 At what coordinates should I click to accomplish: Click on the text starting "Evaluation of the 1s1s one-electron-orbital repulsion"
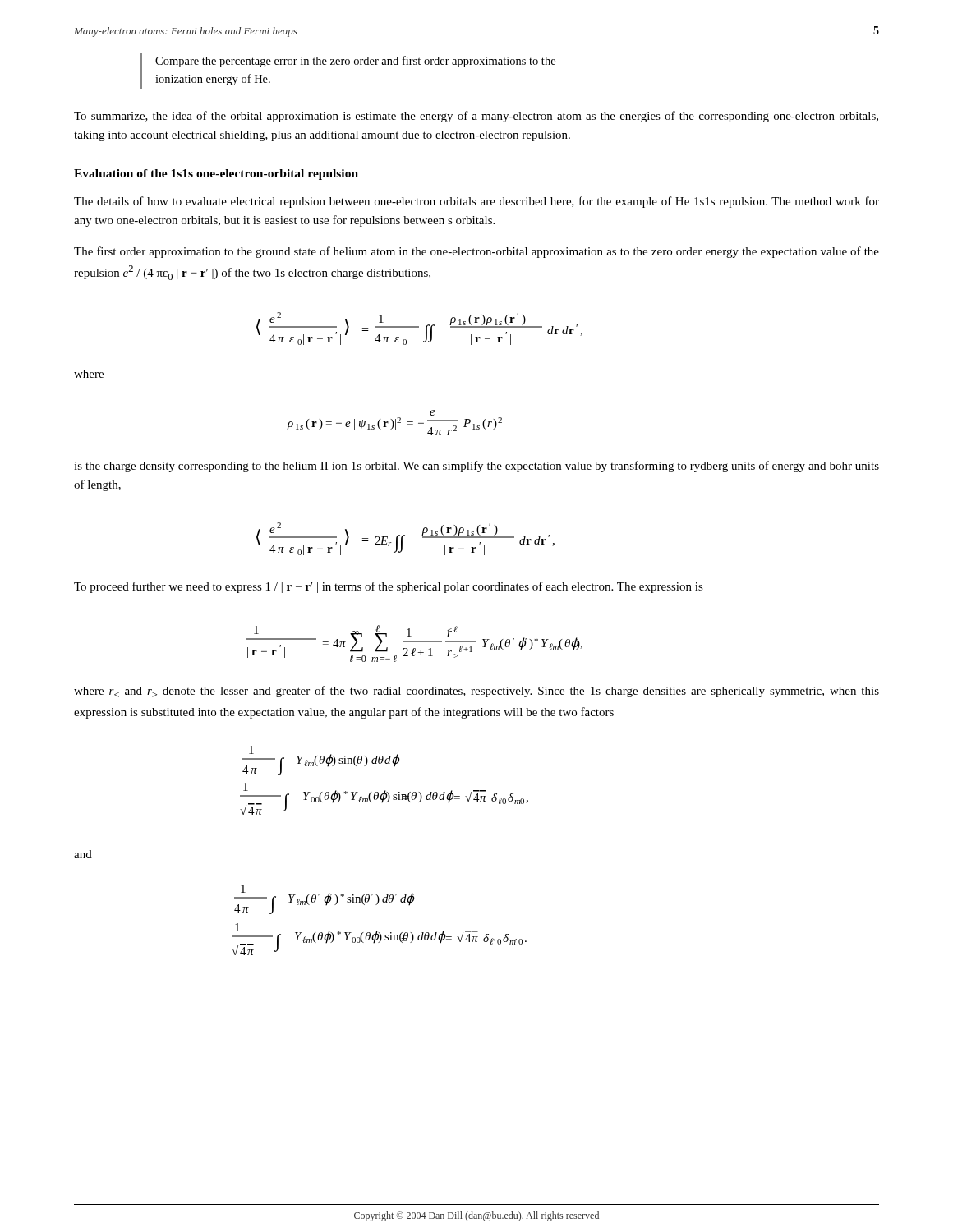[x=216, y=173]
